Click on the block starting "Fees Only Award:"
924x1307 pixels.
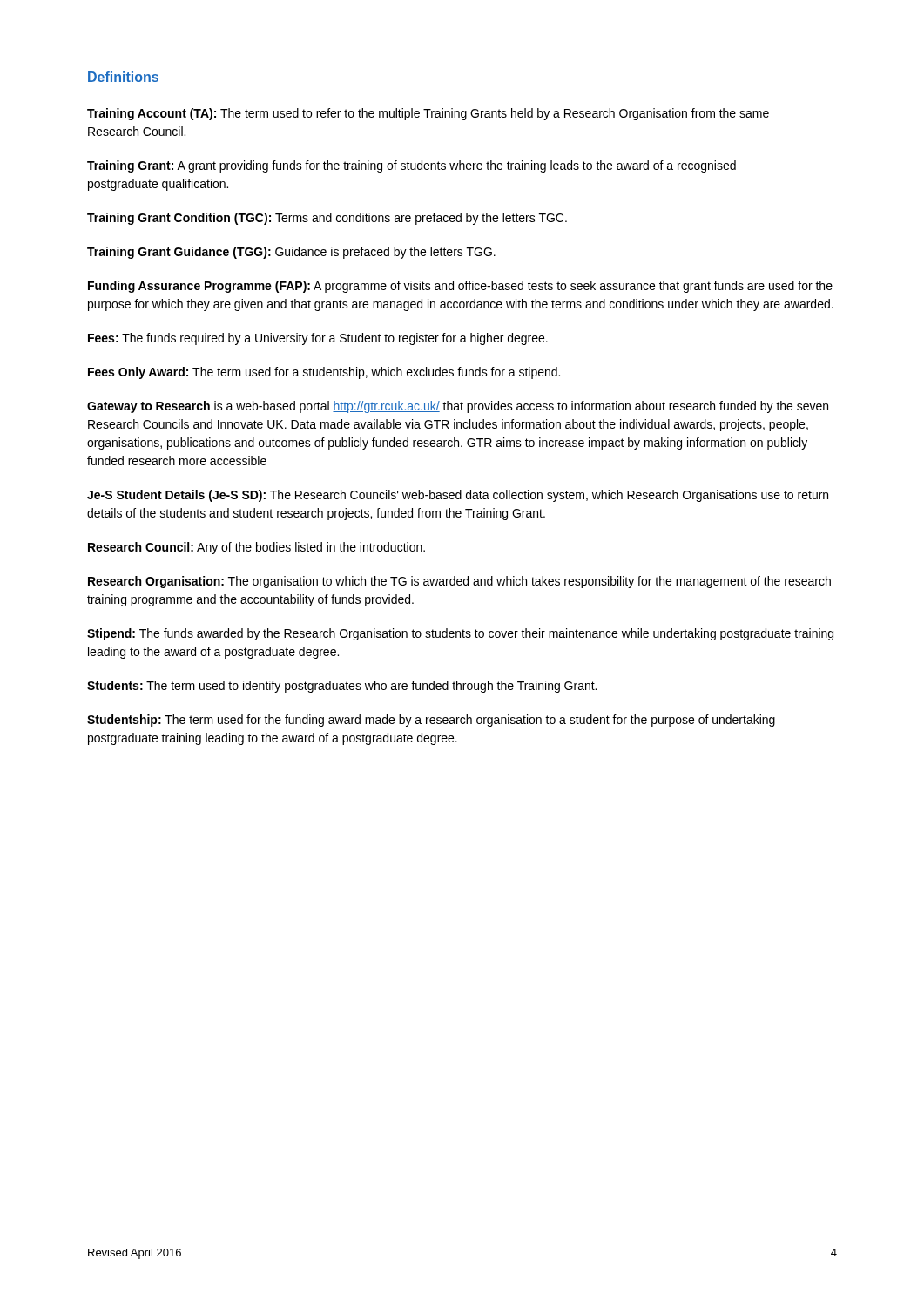(462, 372)
